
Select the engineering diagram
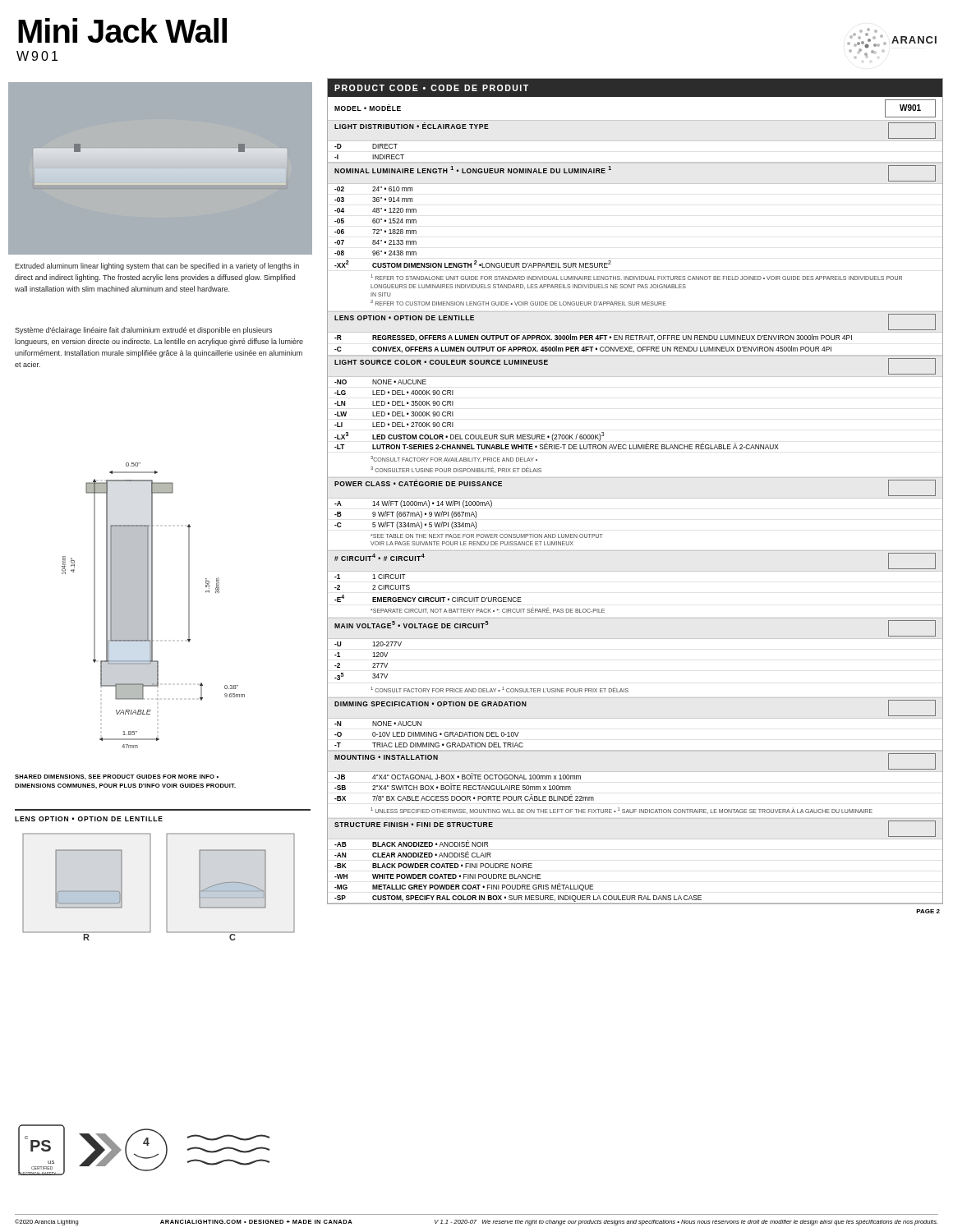(166, 600)
